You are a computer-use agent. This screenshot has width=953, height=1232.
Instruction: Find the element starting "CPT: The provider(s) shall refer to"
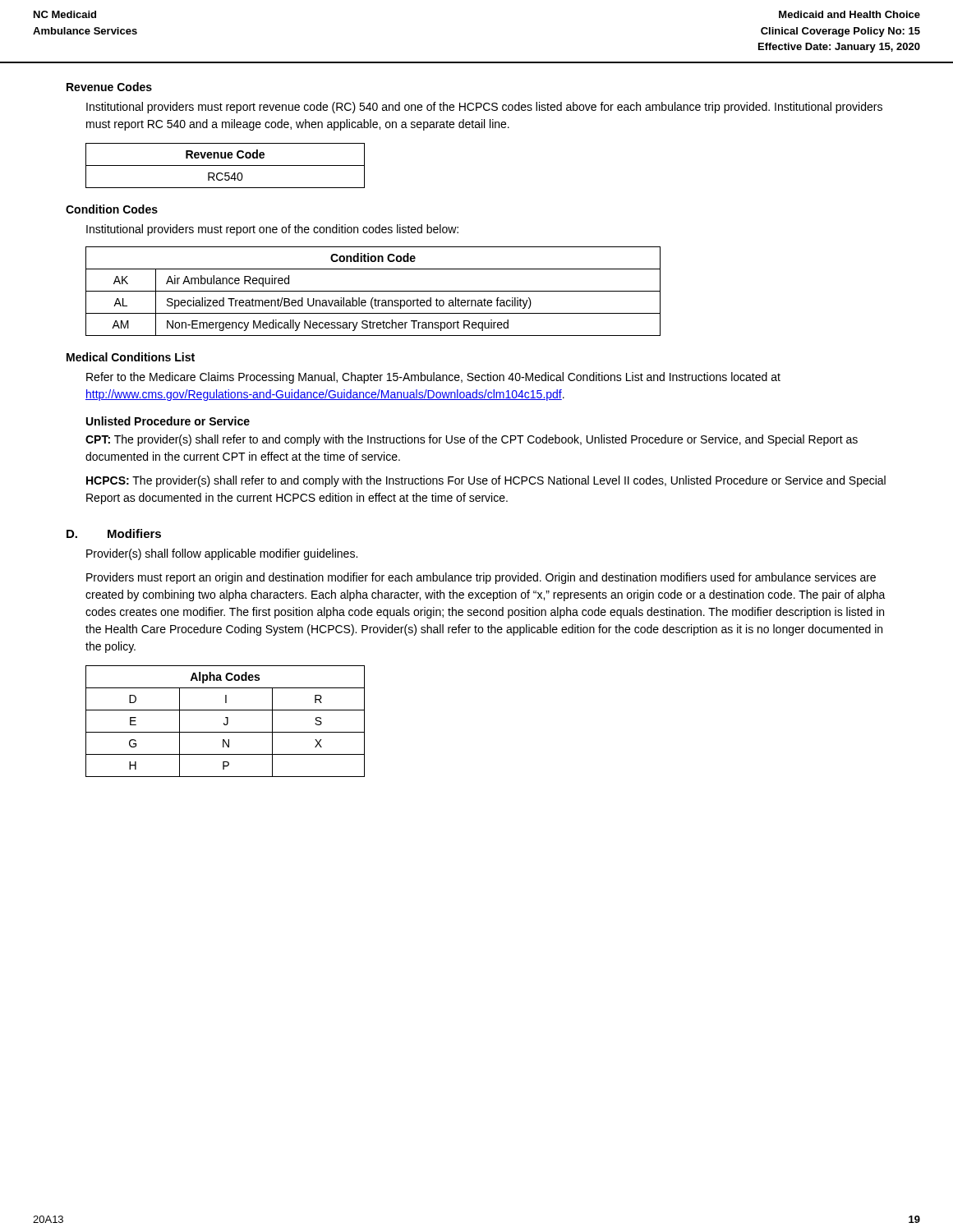coord(472,448)
